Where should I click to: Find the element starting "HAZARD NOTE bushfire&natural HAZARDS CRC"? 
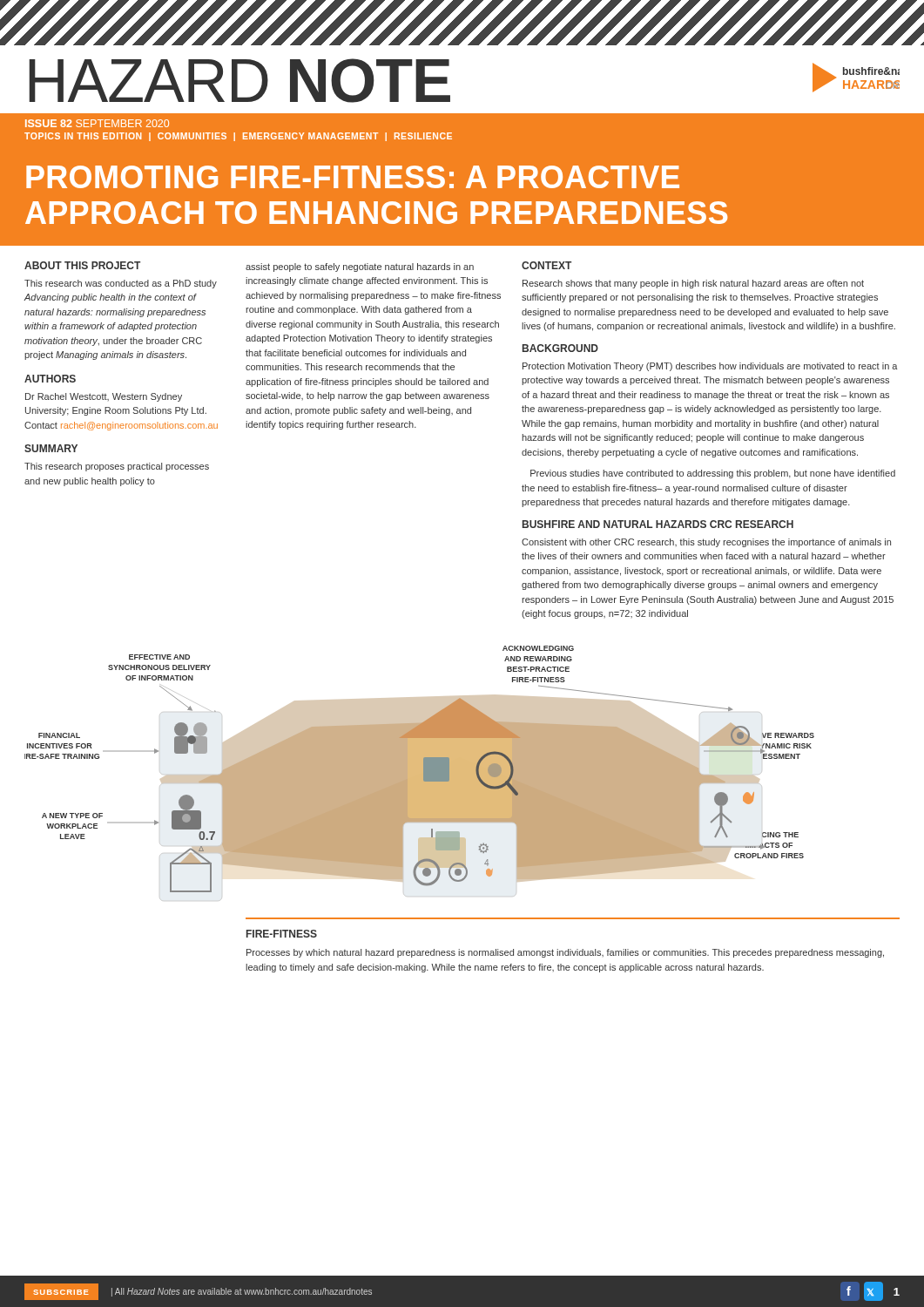(262, 79)
